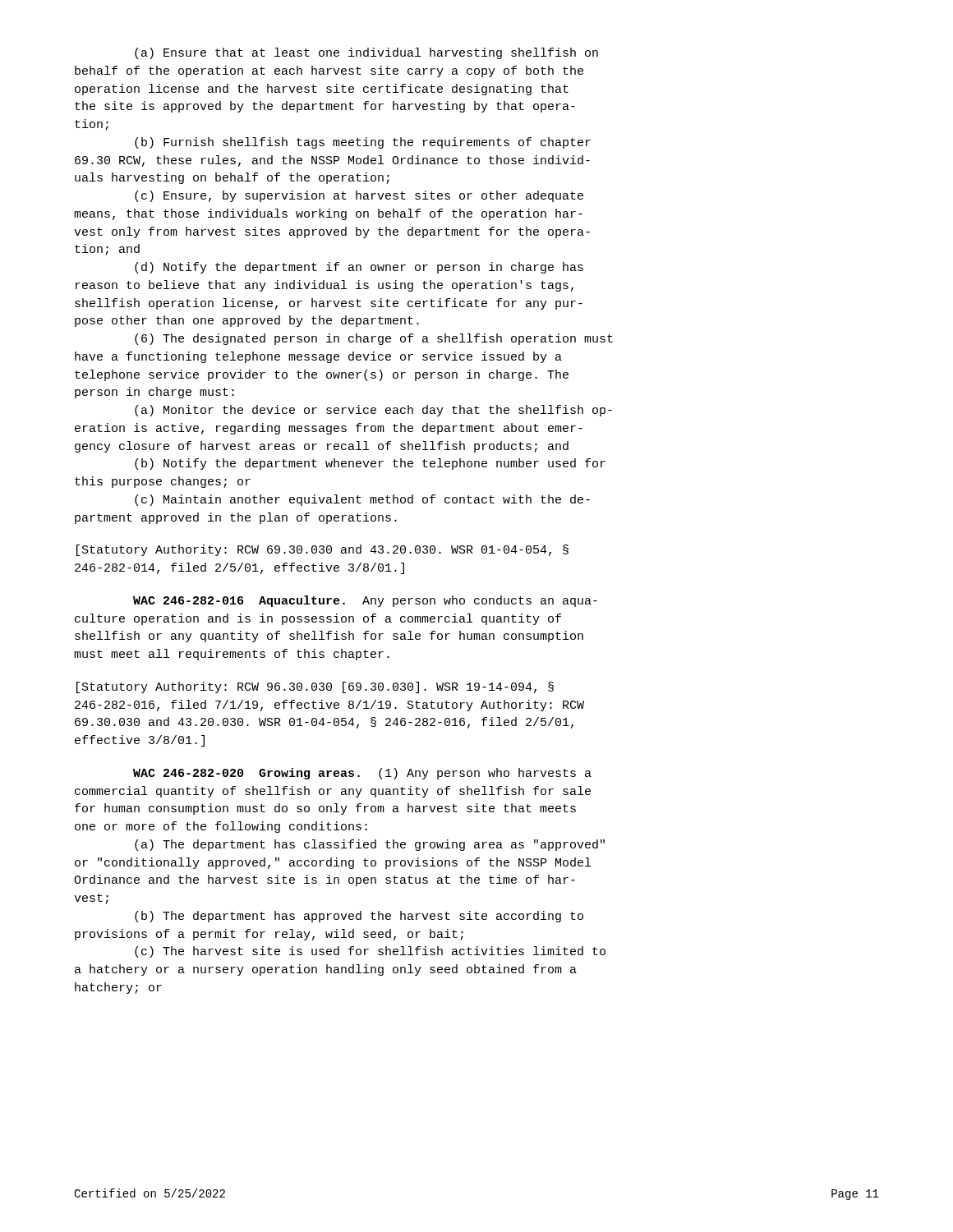953x1232 pixels.
Task: Select the text block that says "(6) The designated person"
Action: [344, 366]
